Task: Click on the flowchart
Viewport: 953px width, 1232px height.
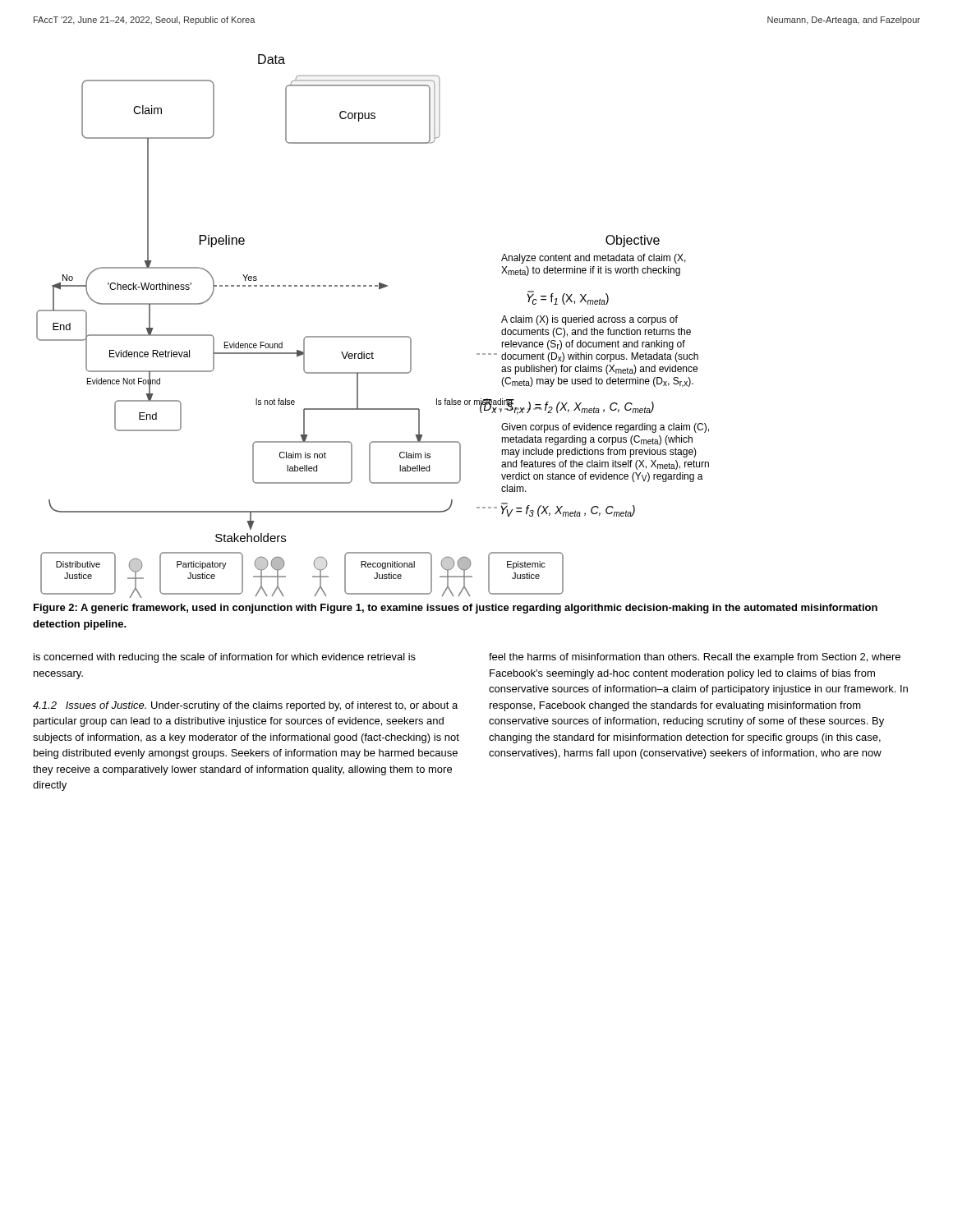Action: coord(476,319)
